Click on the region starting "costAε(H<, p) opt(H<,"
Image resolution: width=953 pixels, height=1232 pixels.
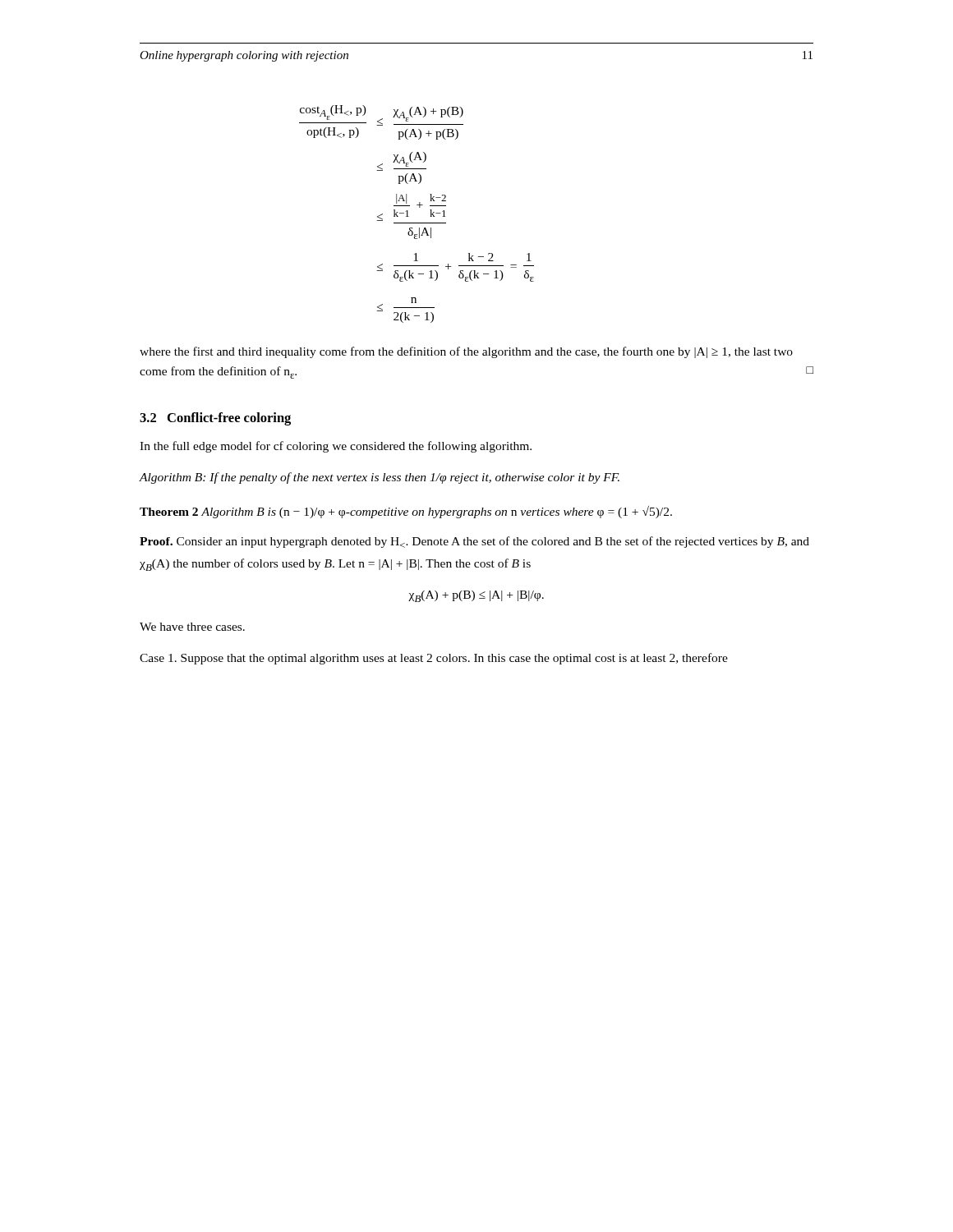point(372,213)
